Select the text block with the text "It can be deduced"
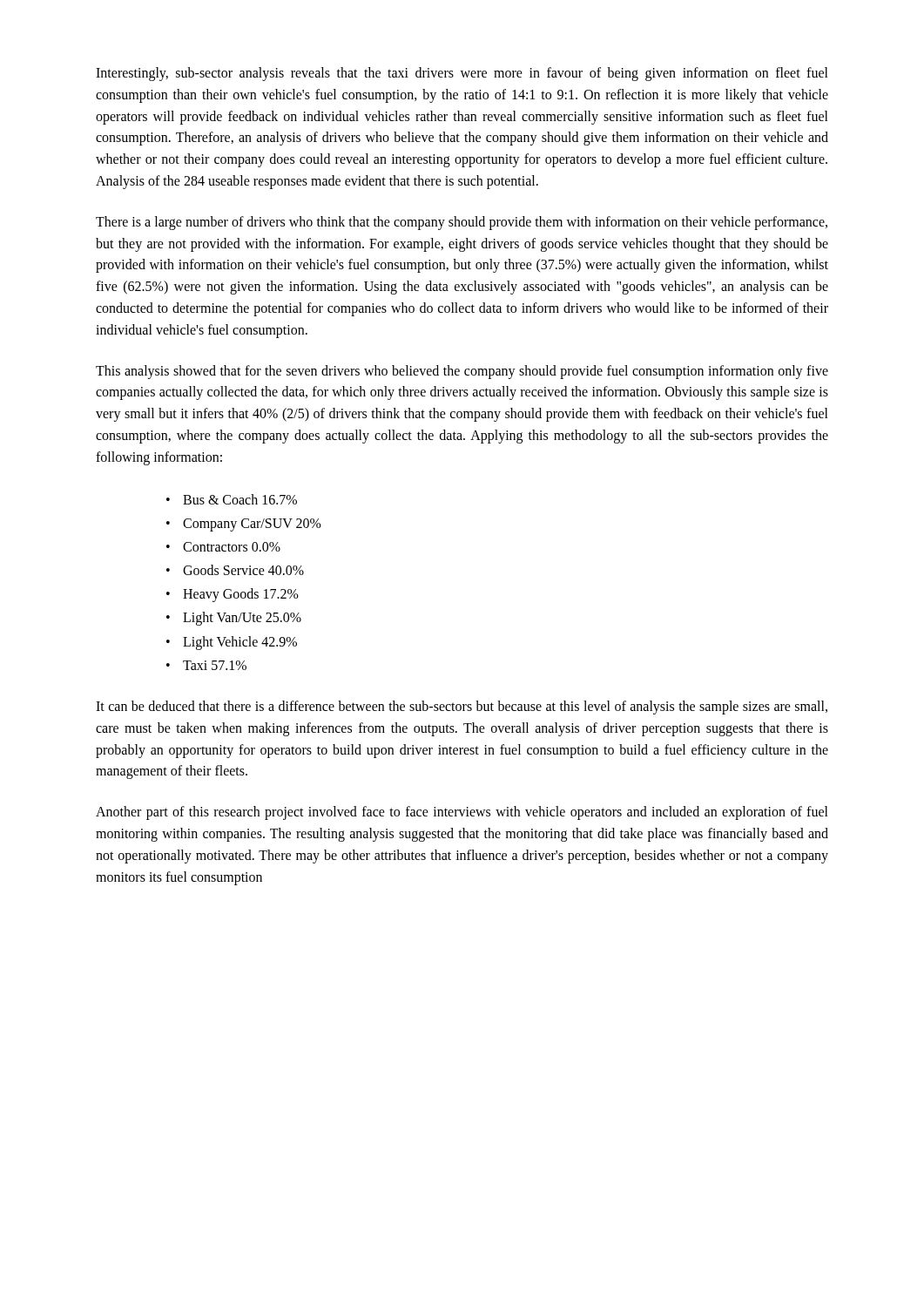 pos(462,739)
